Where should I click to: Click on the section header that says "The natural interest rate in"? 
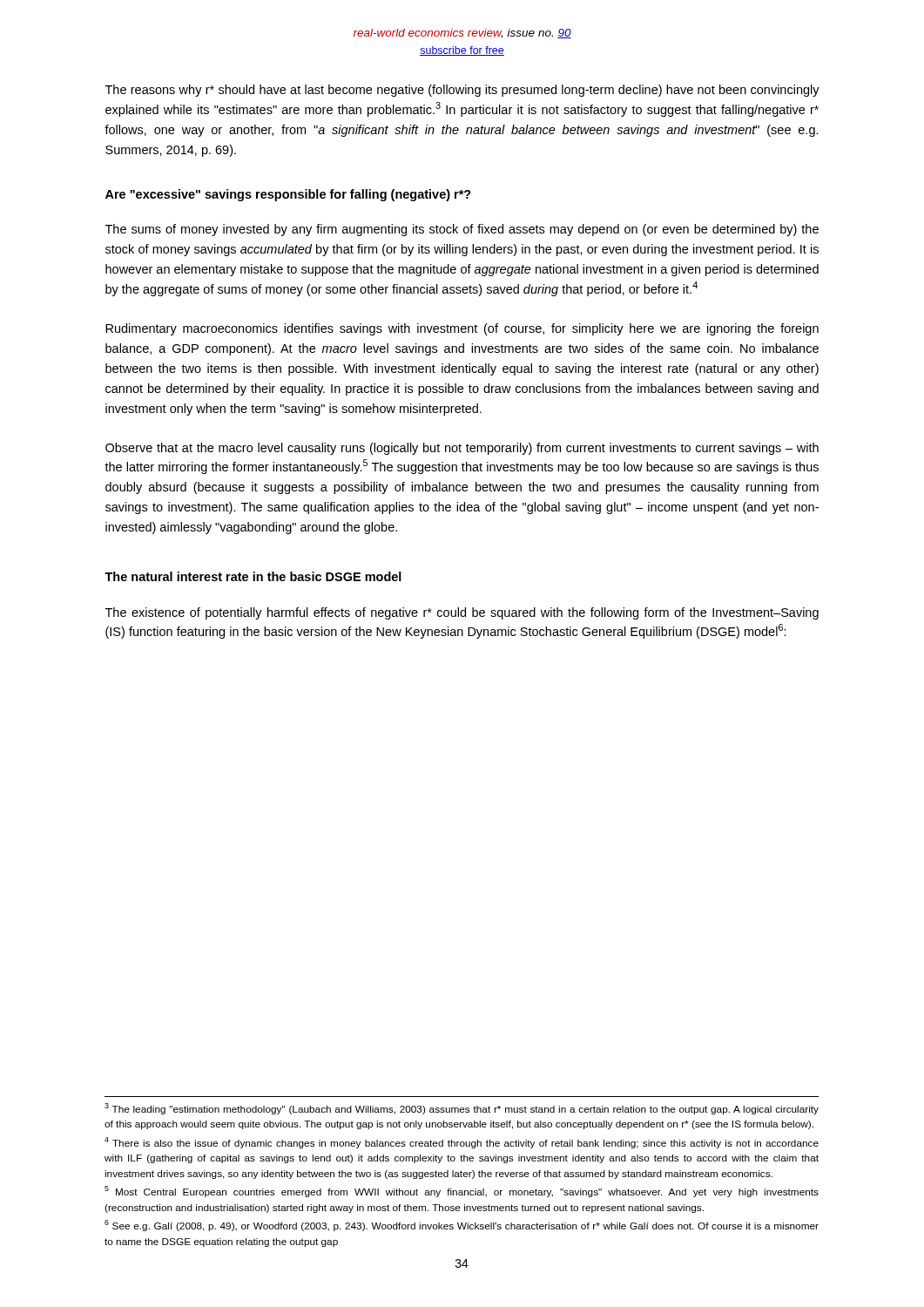pos(253,577)
